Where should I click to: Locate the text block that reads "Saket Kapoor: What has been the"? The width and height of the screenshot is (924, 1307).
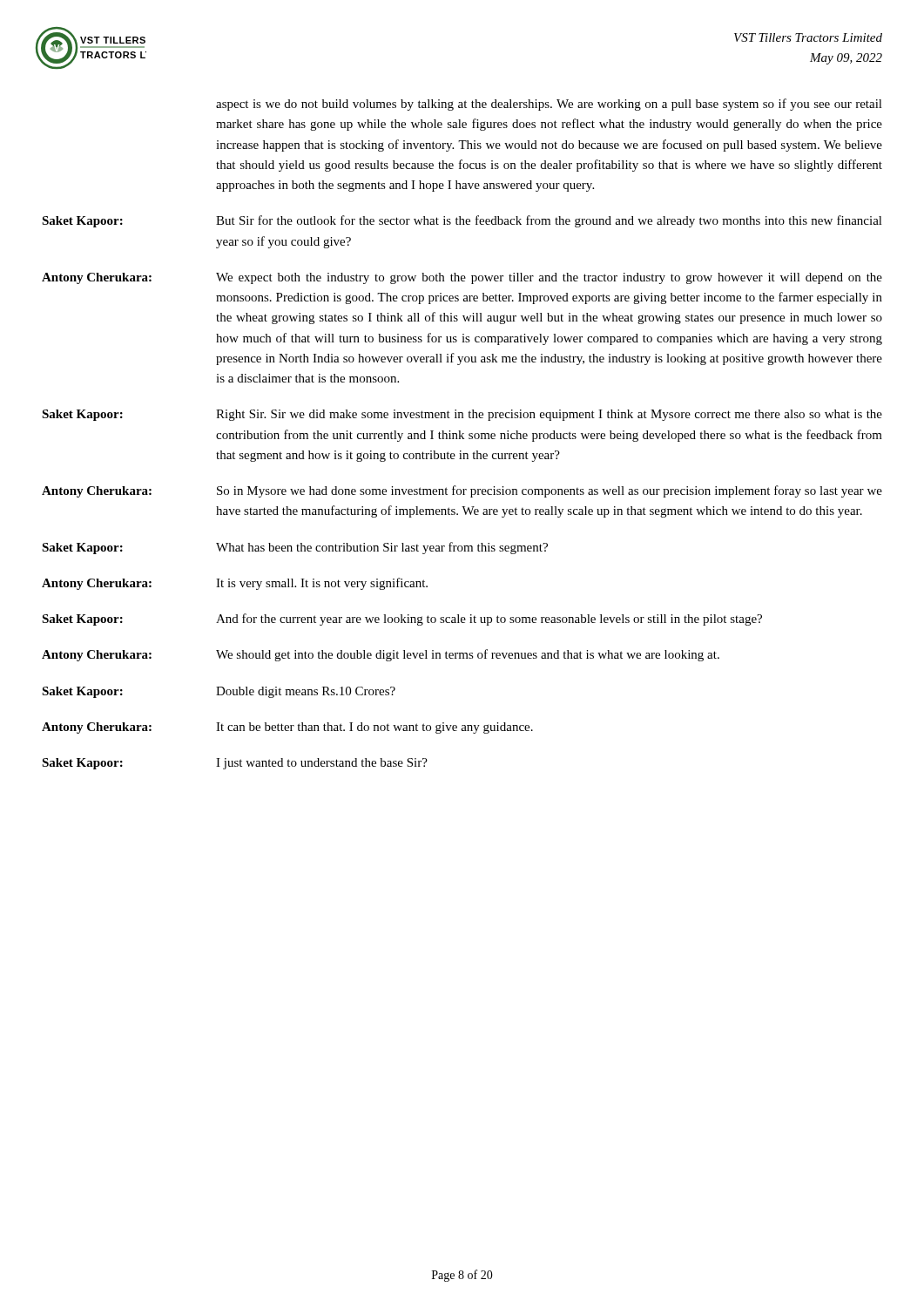[462, 547]
